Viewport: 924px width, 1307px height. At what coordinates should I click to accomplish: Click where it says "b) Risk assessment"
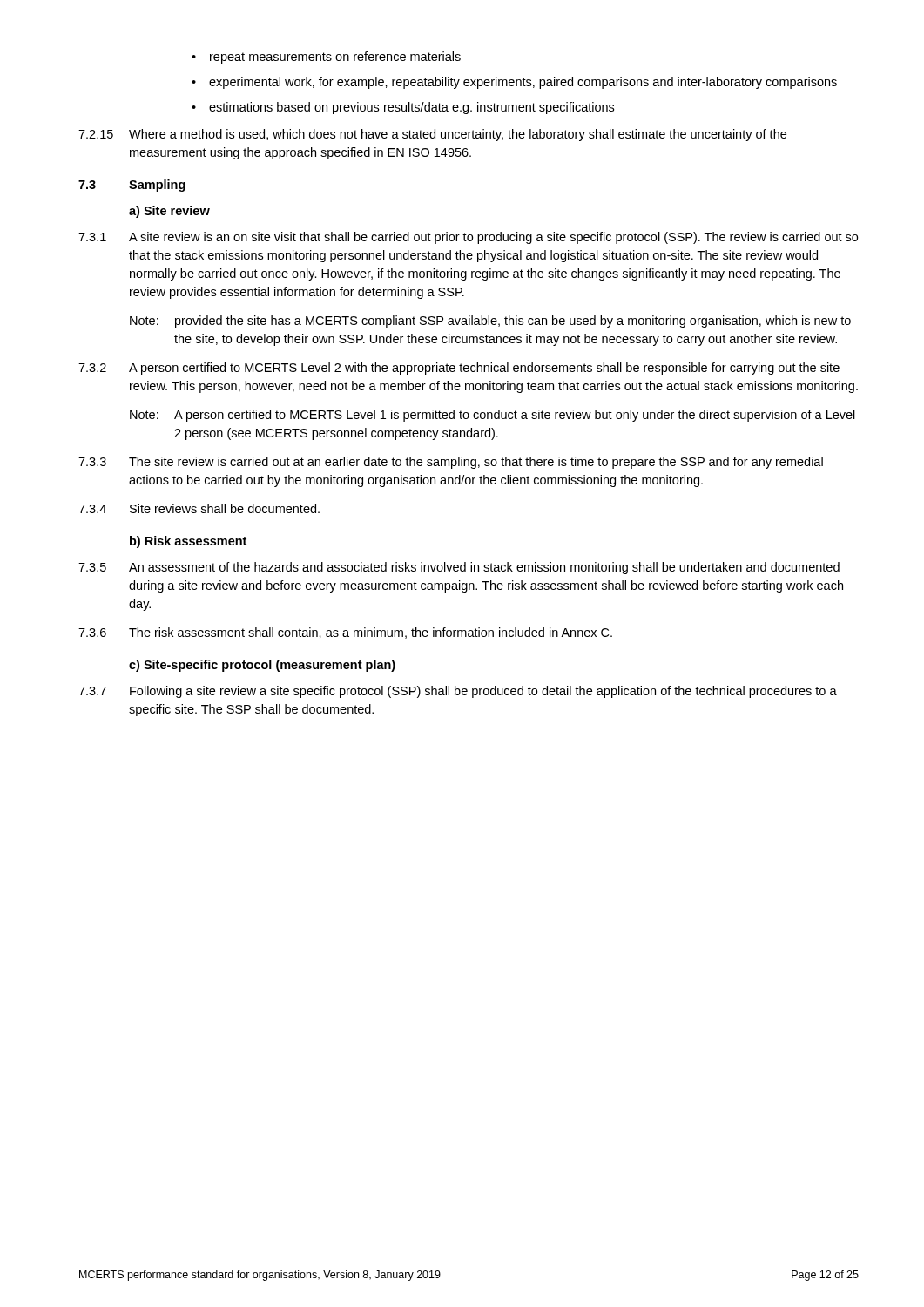click(188, 541)
